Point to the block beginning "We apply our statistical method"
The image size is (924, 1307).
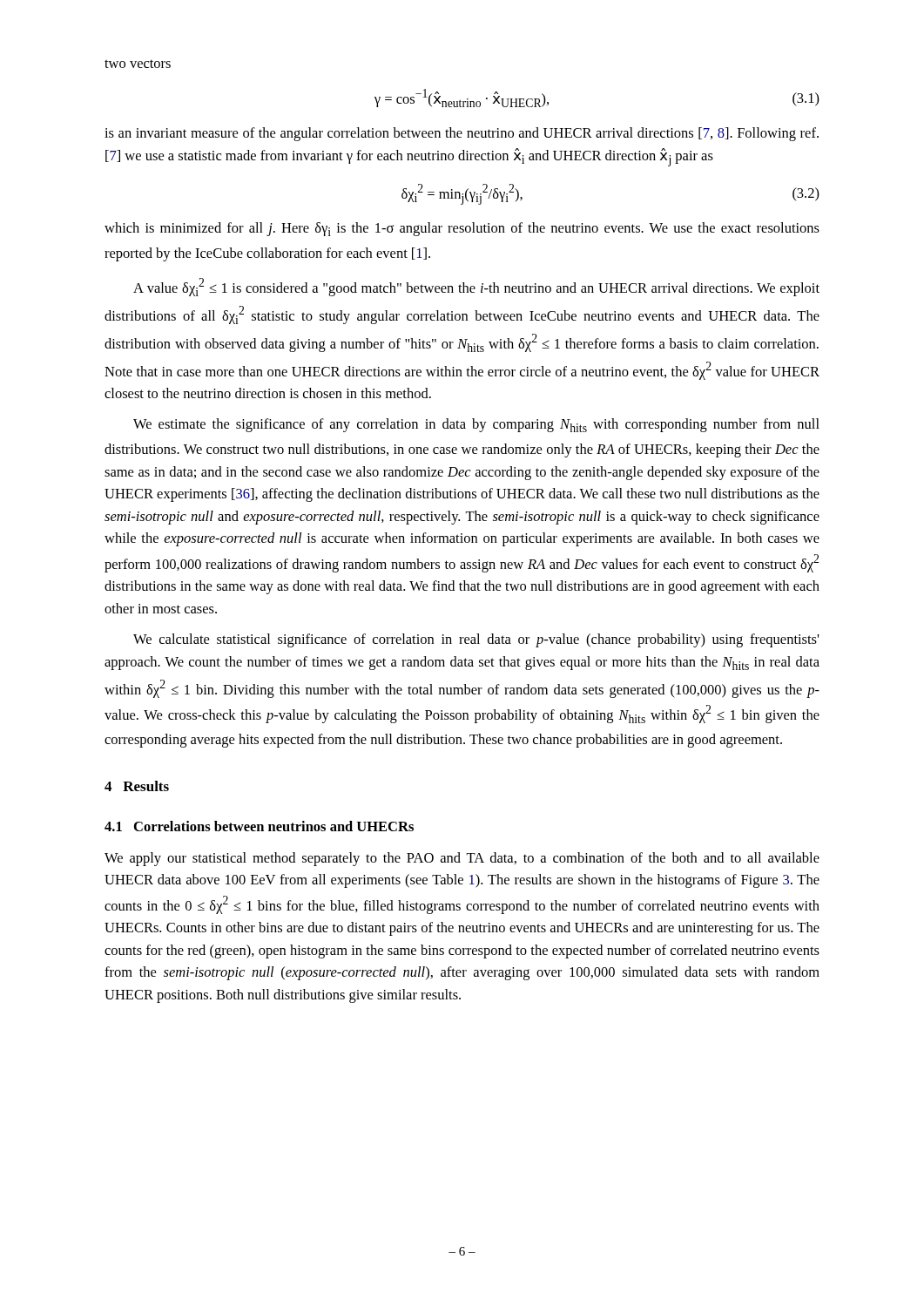(462, 926)
